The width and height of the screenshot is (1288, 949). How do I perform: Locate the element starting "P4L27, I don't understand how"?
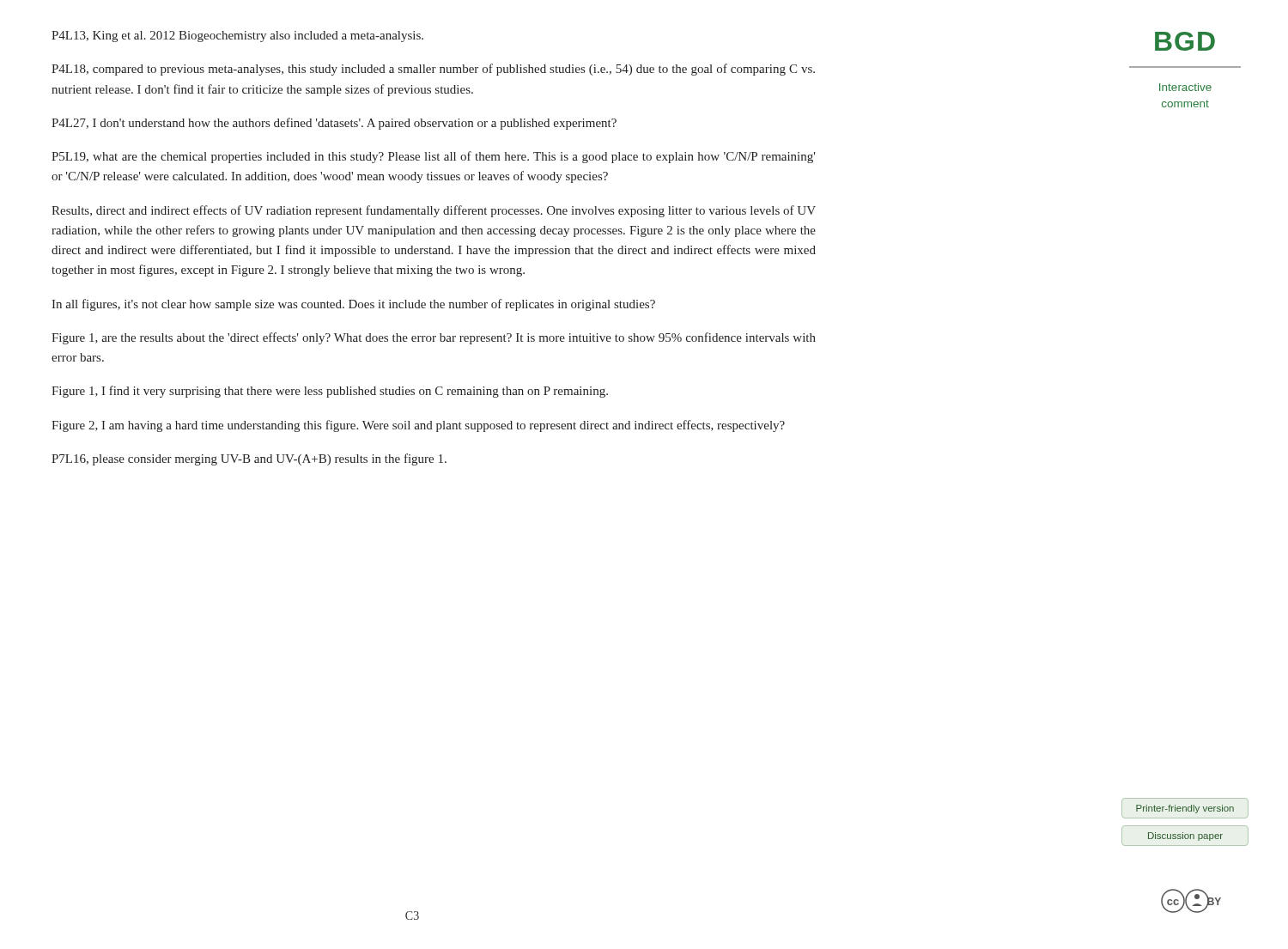[334, 123]
